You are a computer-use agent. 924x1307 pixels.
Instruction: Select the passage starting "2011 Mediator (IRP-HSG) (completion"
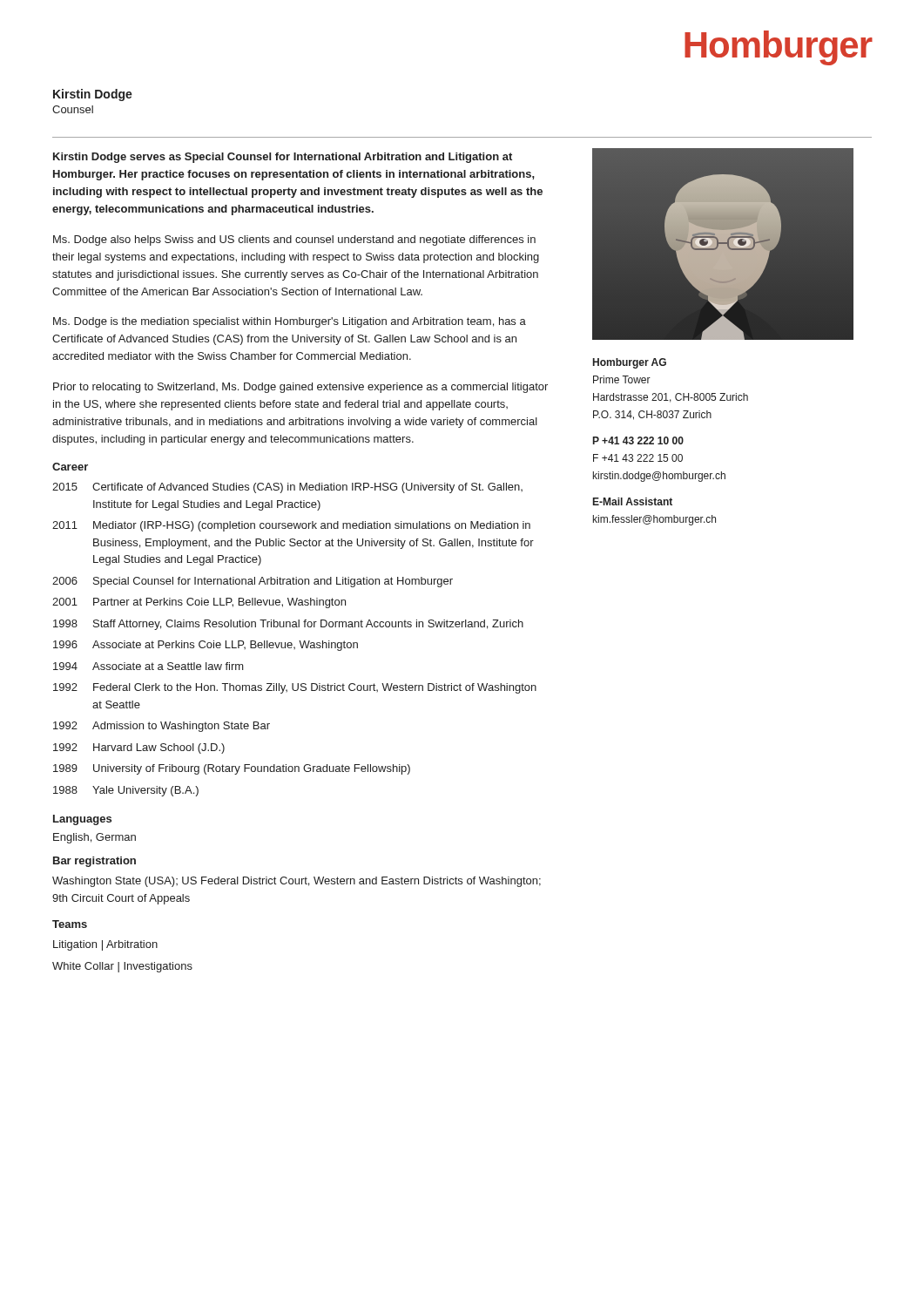(x=300, y=542)
